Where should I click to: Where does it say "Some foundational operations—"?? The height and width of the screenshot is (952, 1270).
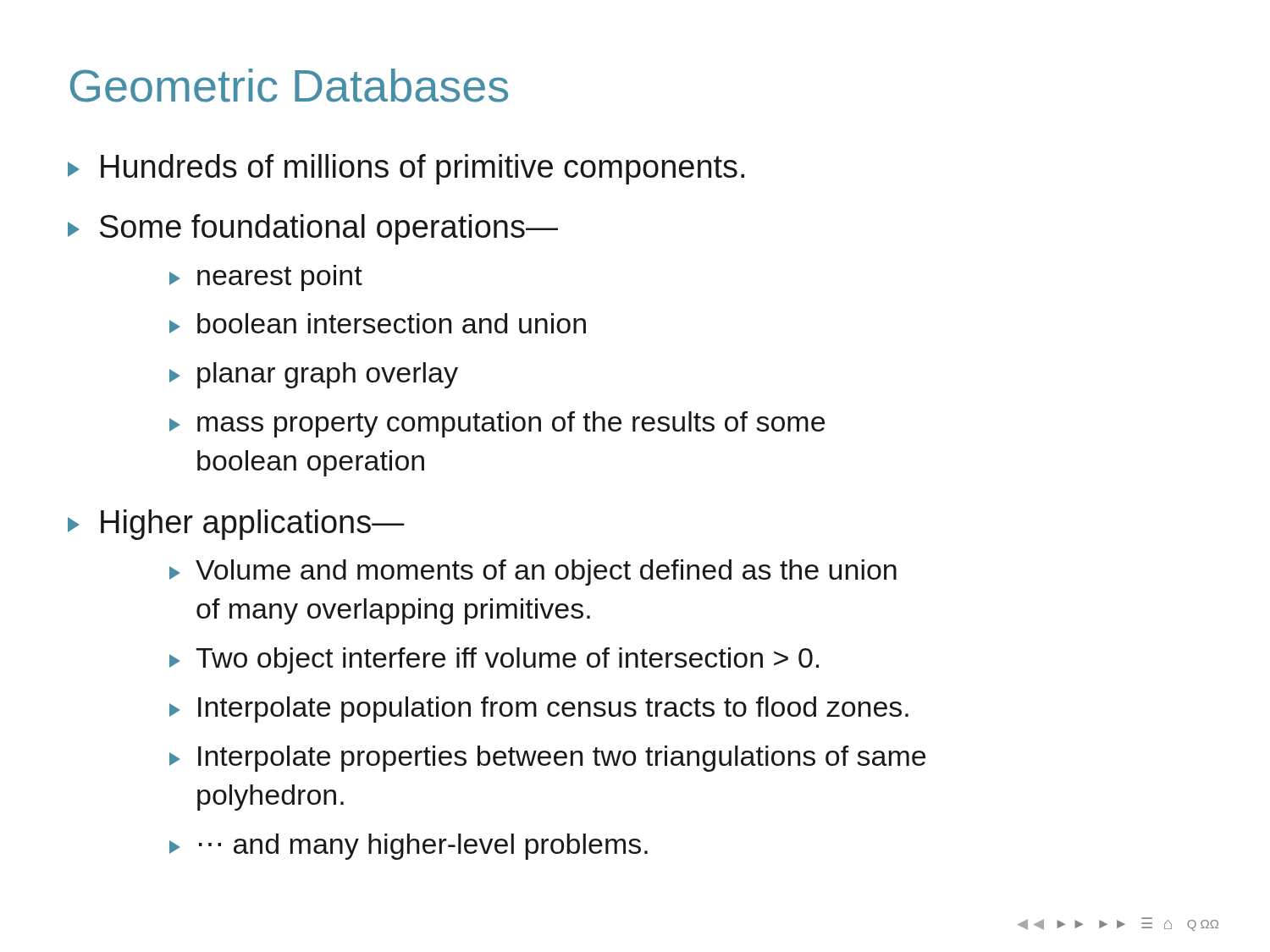click(x=313, y=228)
